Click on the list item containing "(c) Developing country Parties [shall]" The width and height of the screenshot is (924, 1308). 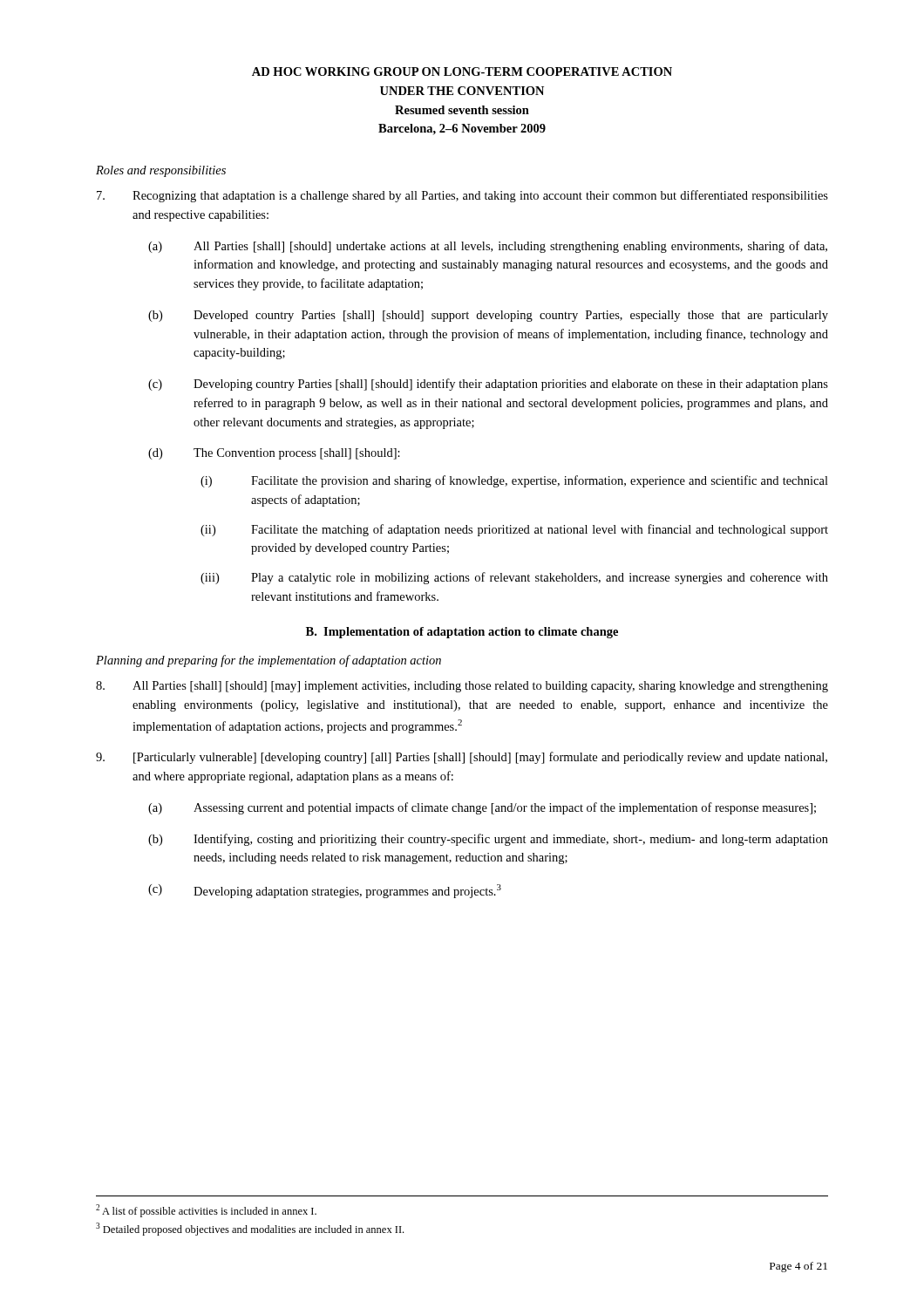point(488,403)
